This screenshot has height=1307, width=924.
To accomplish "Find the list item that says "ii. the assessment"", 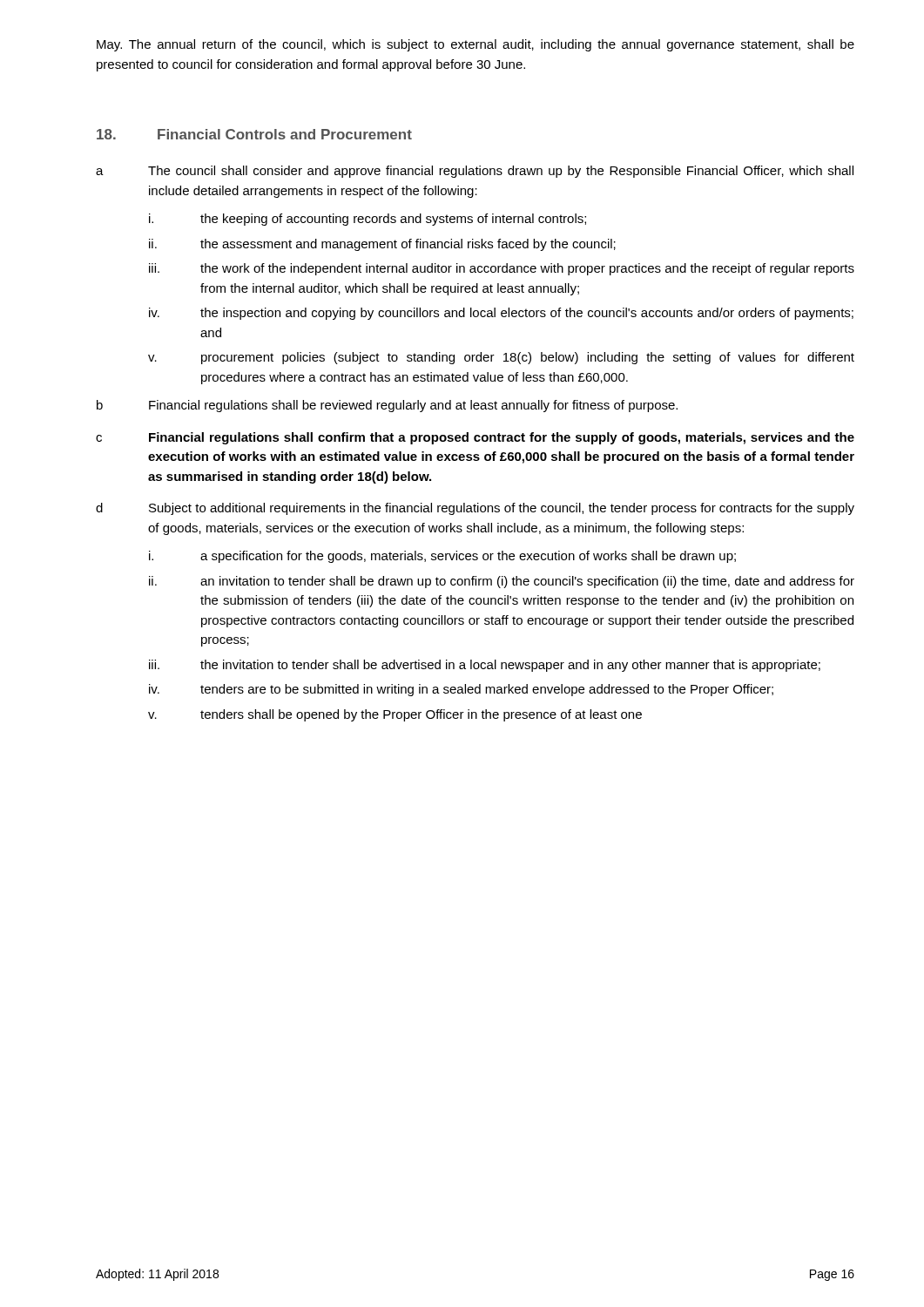I will 501,244.
